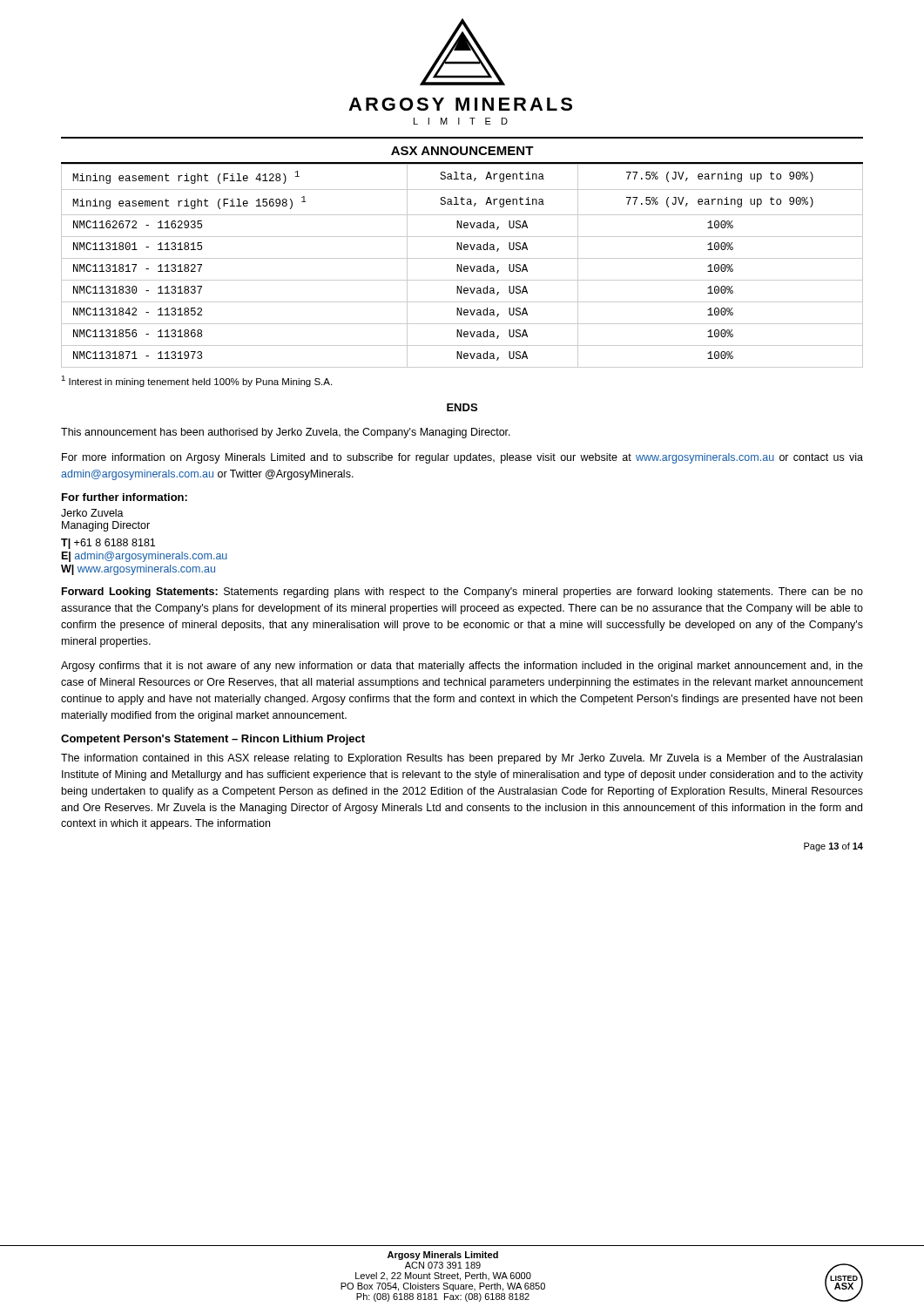Where is the passage that starts "The information contained in this ASX release"?
This screenshot has height=1307, width=924.
[462, 791]
